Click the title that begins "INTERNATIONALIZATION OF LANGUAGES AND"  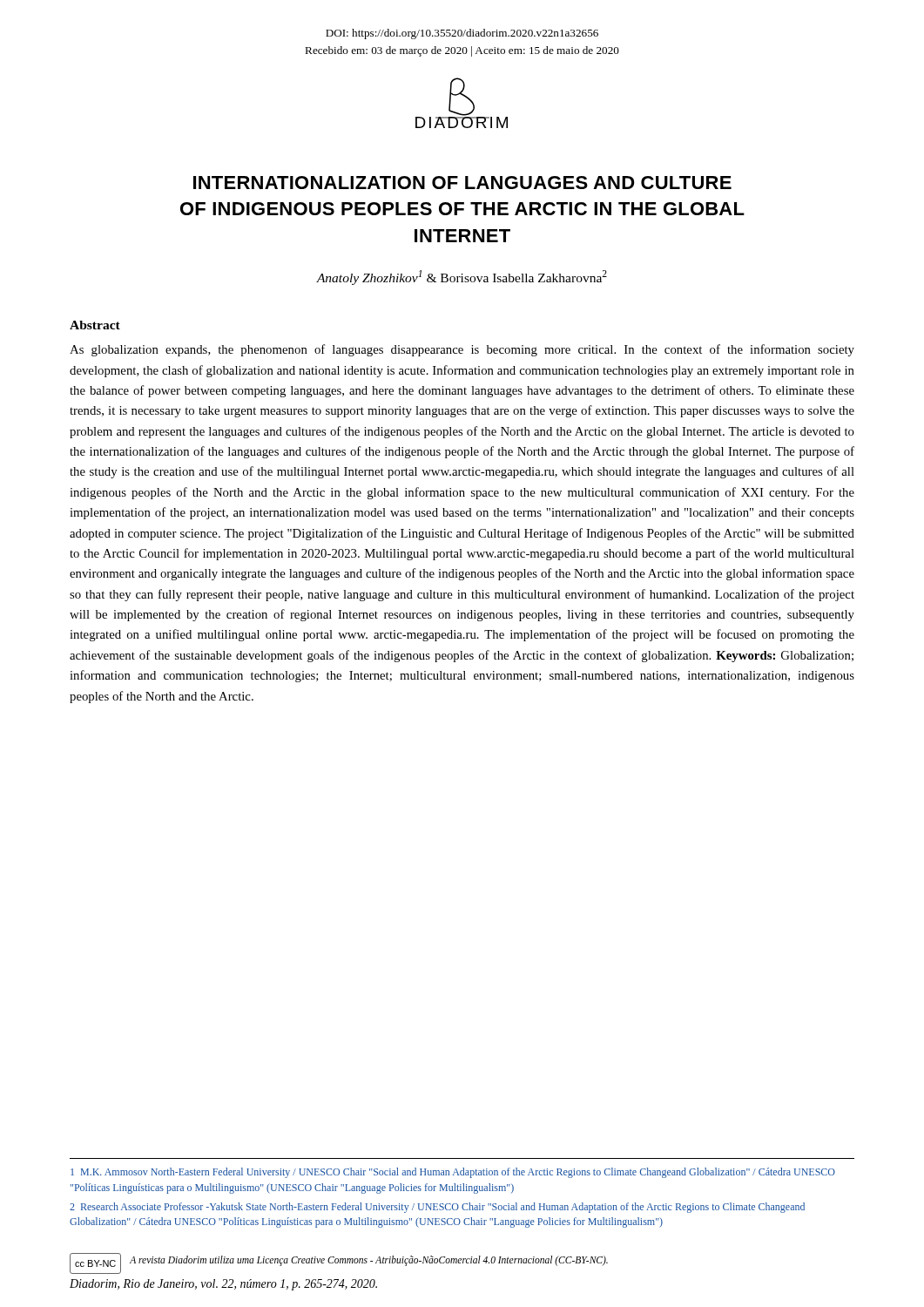(x=462, y=210)
